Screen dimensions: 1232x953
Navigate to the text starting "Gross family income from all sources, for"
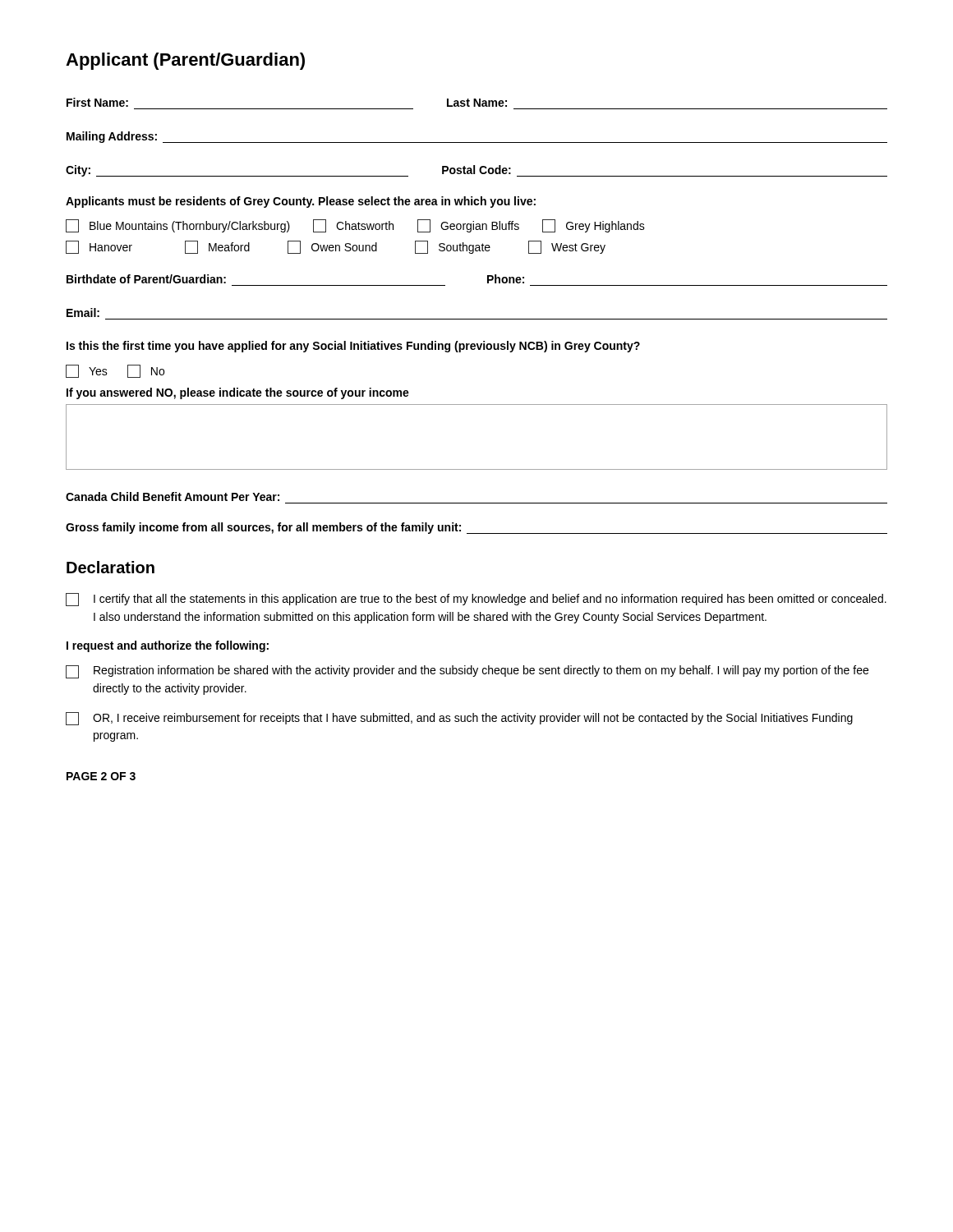476,526
